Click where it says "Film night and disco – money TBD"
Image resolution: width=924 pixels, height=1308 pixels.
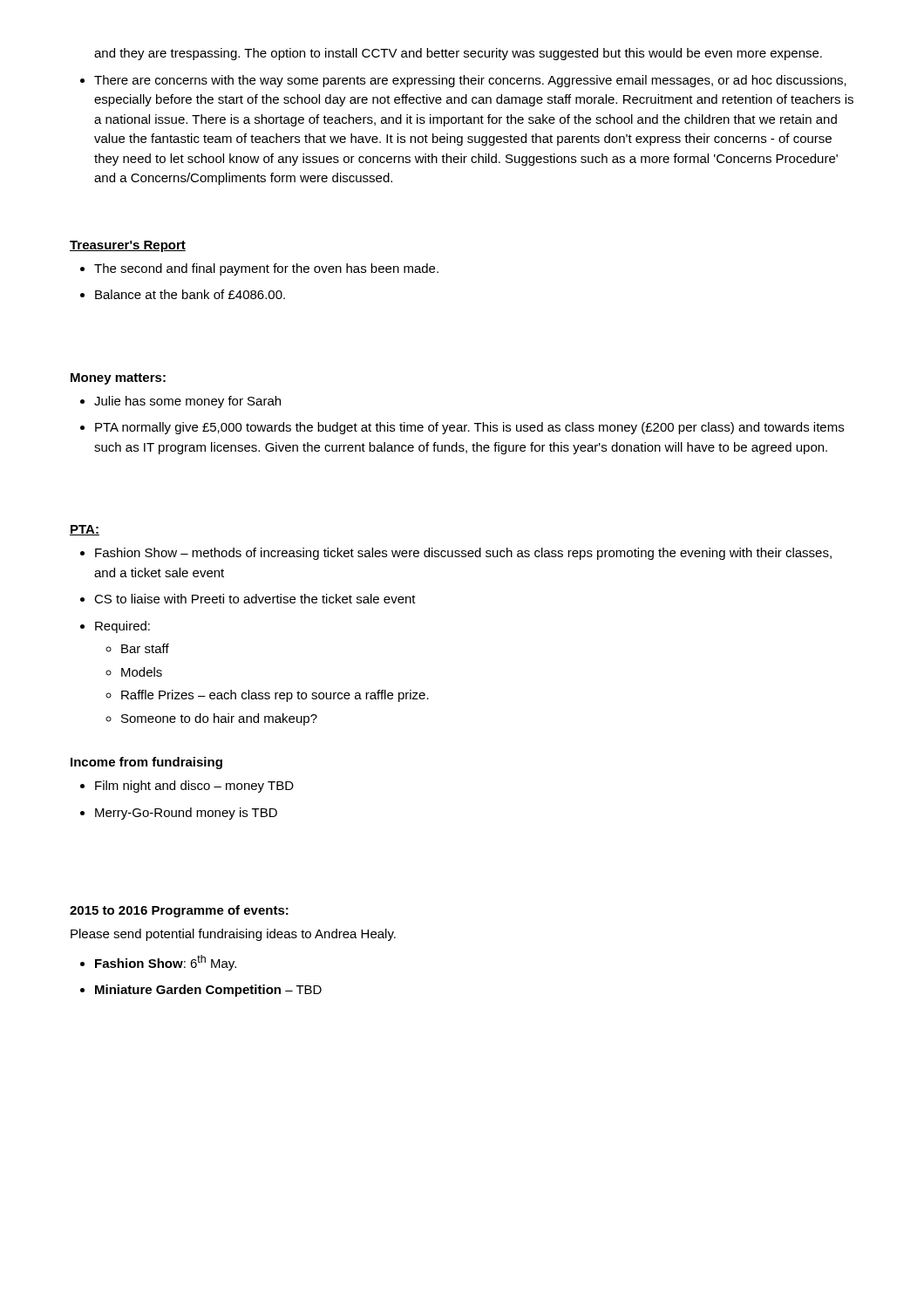187,787
